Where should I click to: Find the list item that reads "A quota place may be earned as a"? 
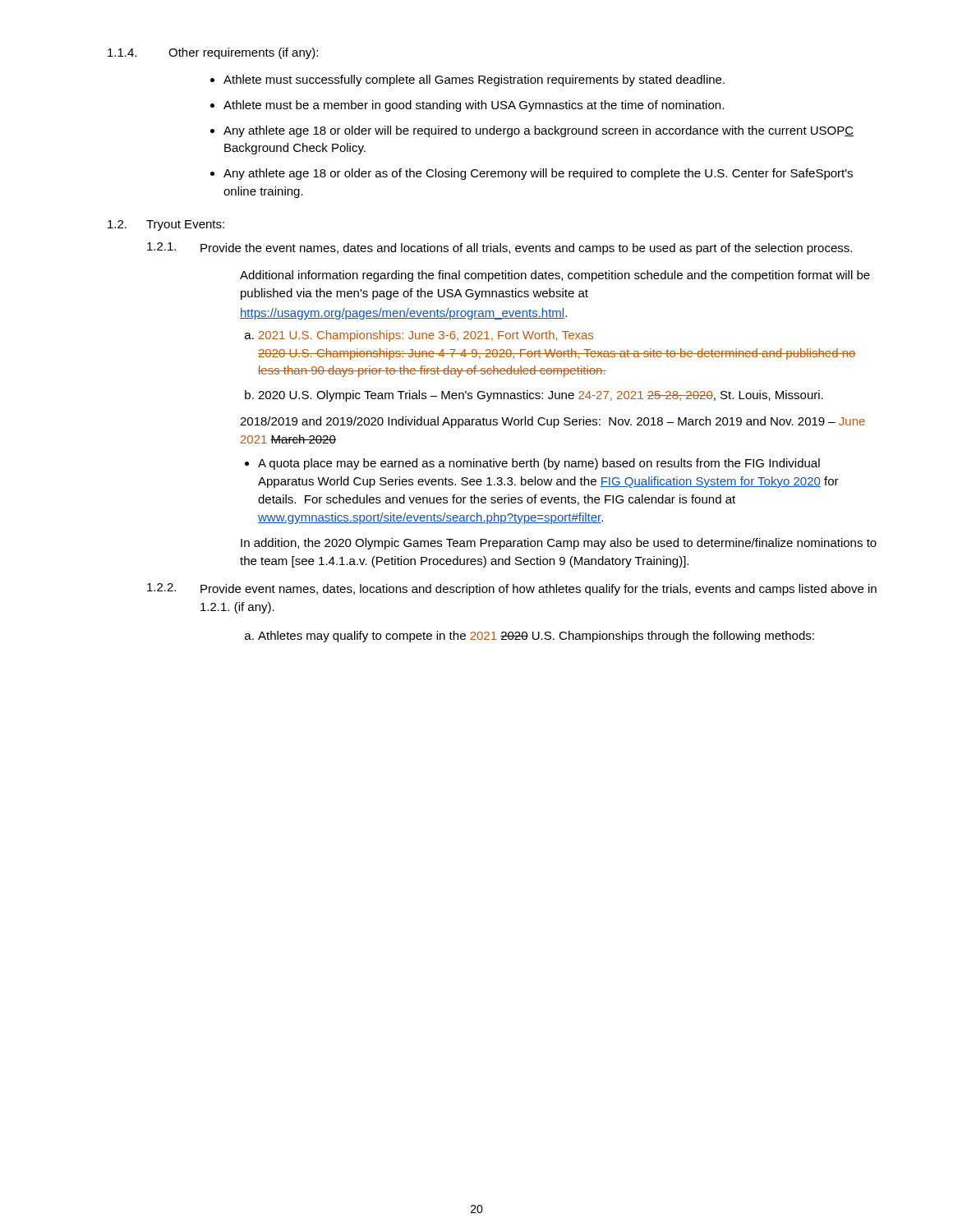click(569, 490)
